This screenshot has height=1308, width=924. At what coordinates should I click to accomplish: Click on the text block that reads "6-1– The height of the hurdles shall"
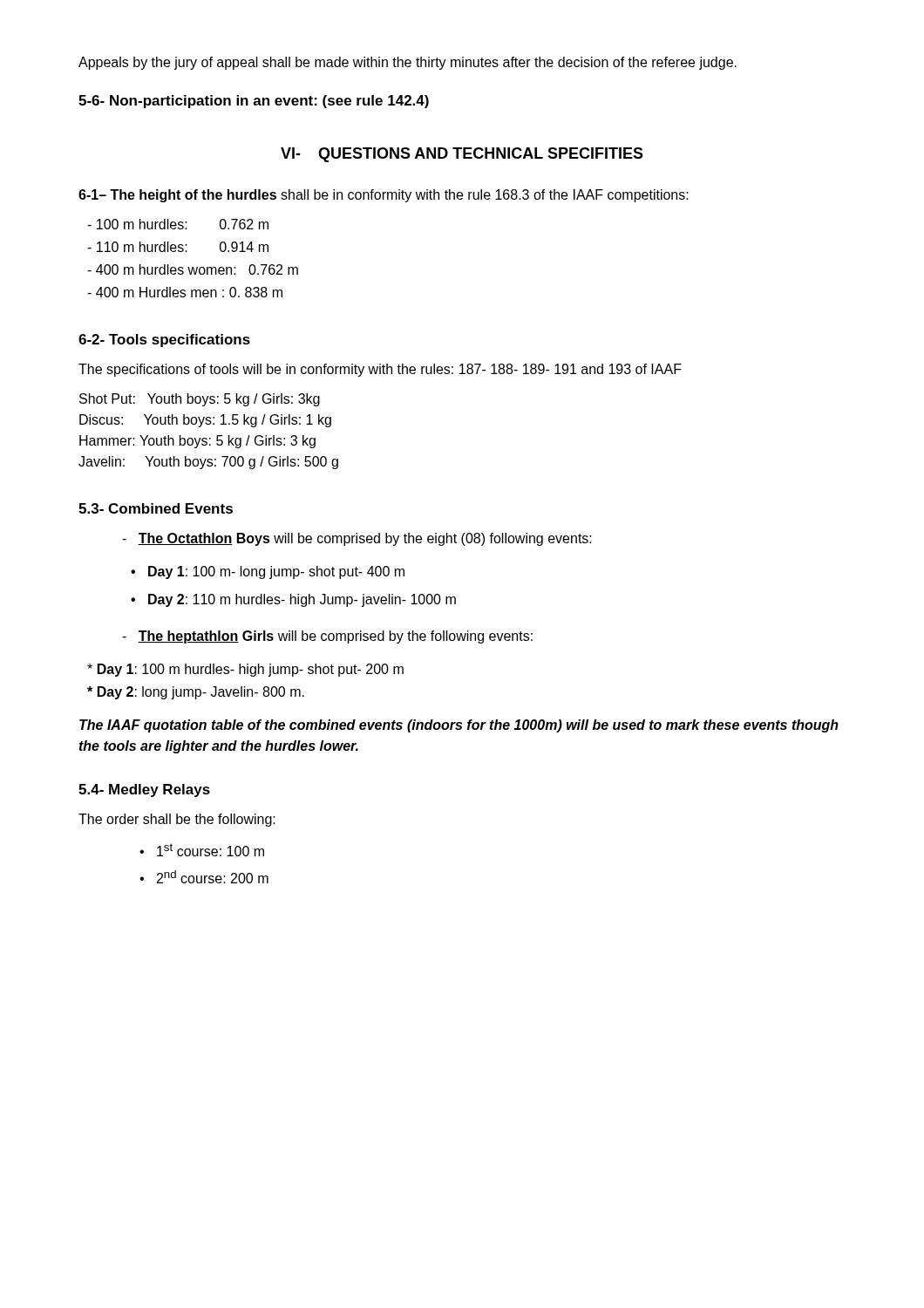pyautogui.click(x=384, y=195)
